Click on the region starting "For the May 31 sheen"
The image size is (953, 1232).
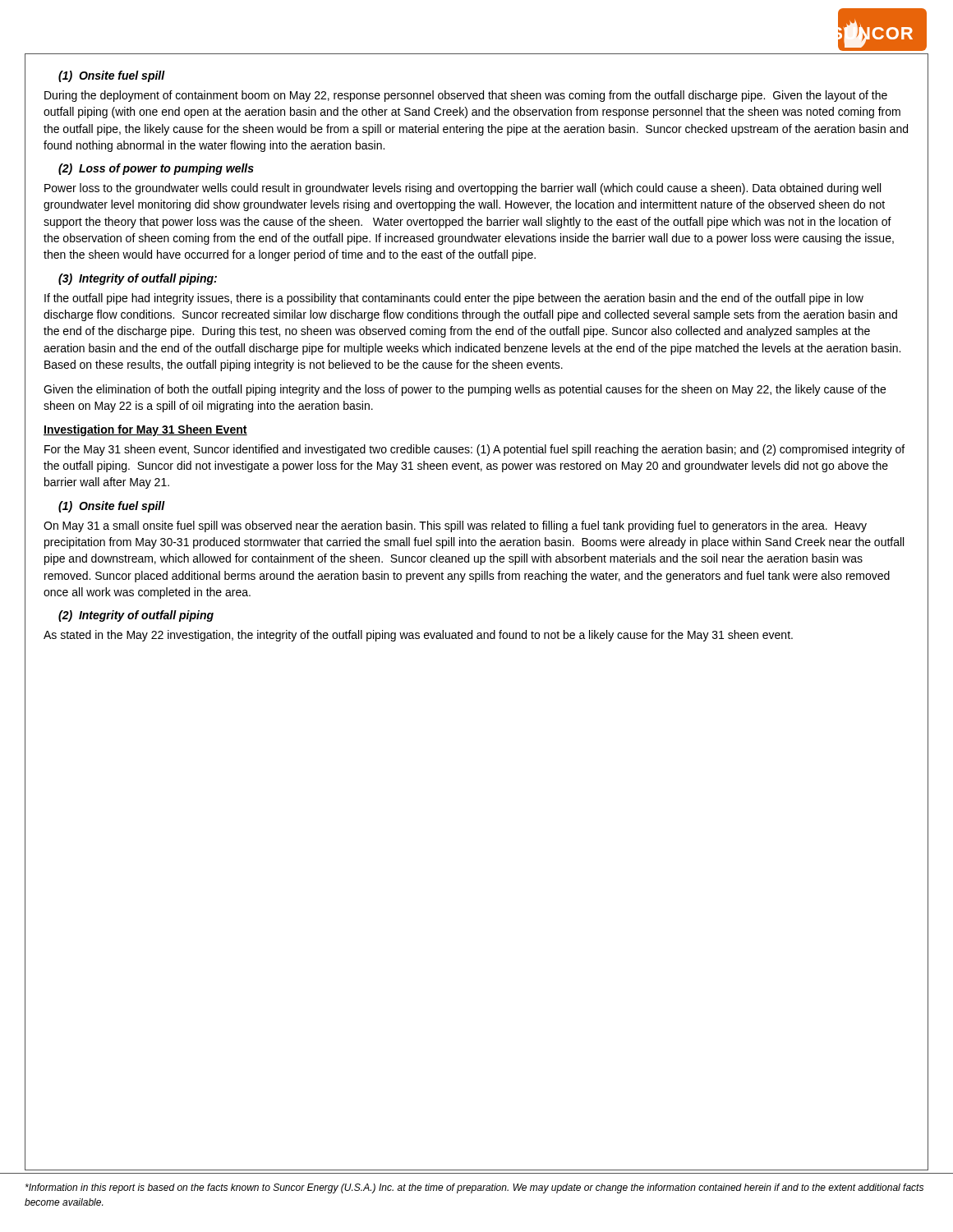[474, 466]
